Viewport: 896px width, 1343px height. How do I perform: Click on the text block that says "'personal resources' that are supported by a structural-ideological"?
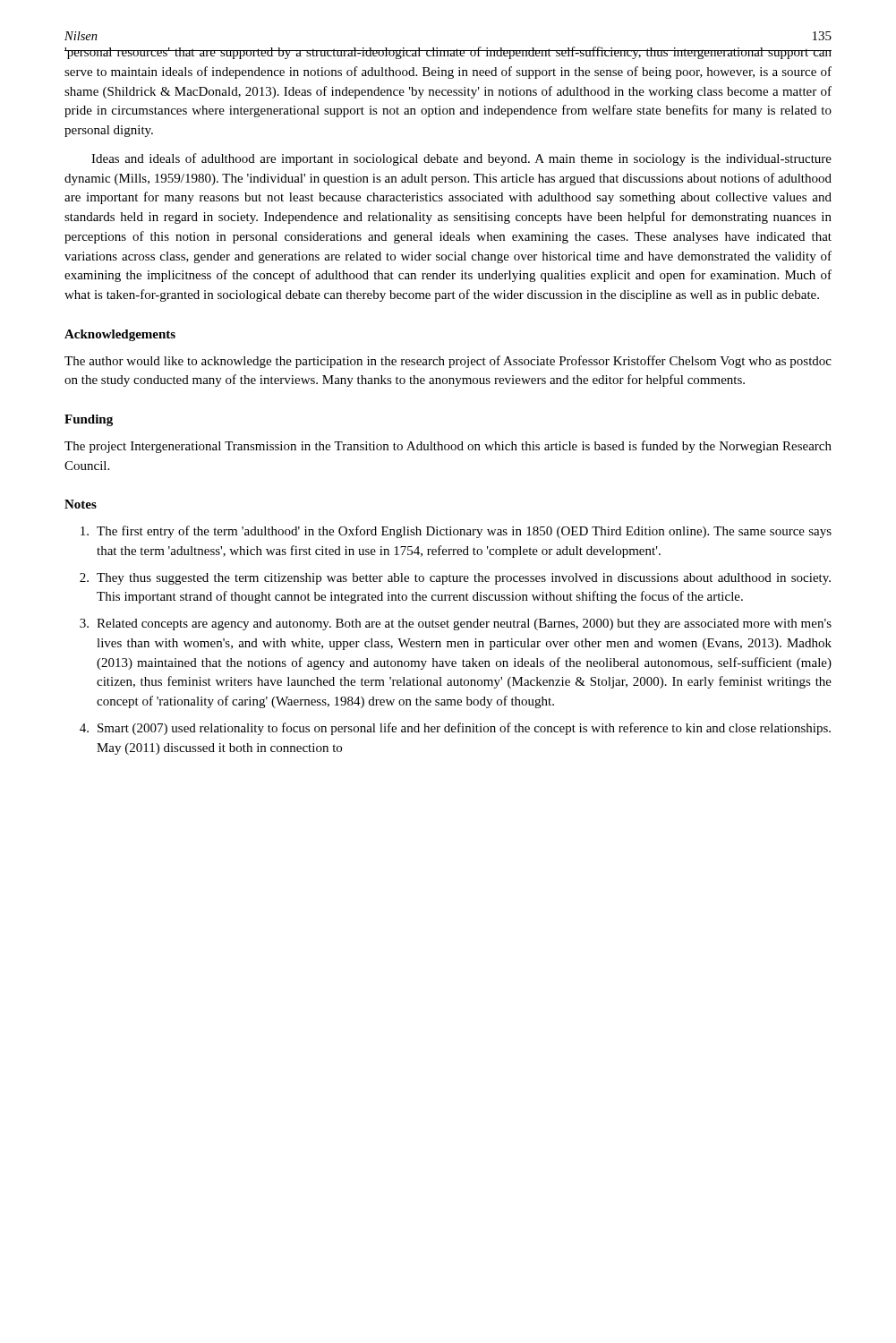pyautogui.click(x=448, y=92)
